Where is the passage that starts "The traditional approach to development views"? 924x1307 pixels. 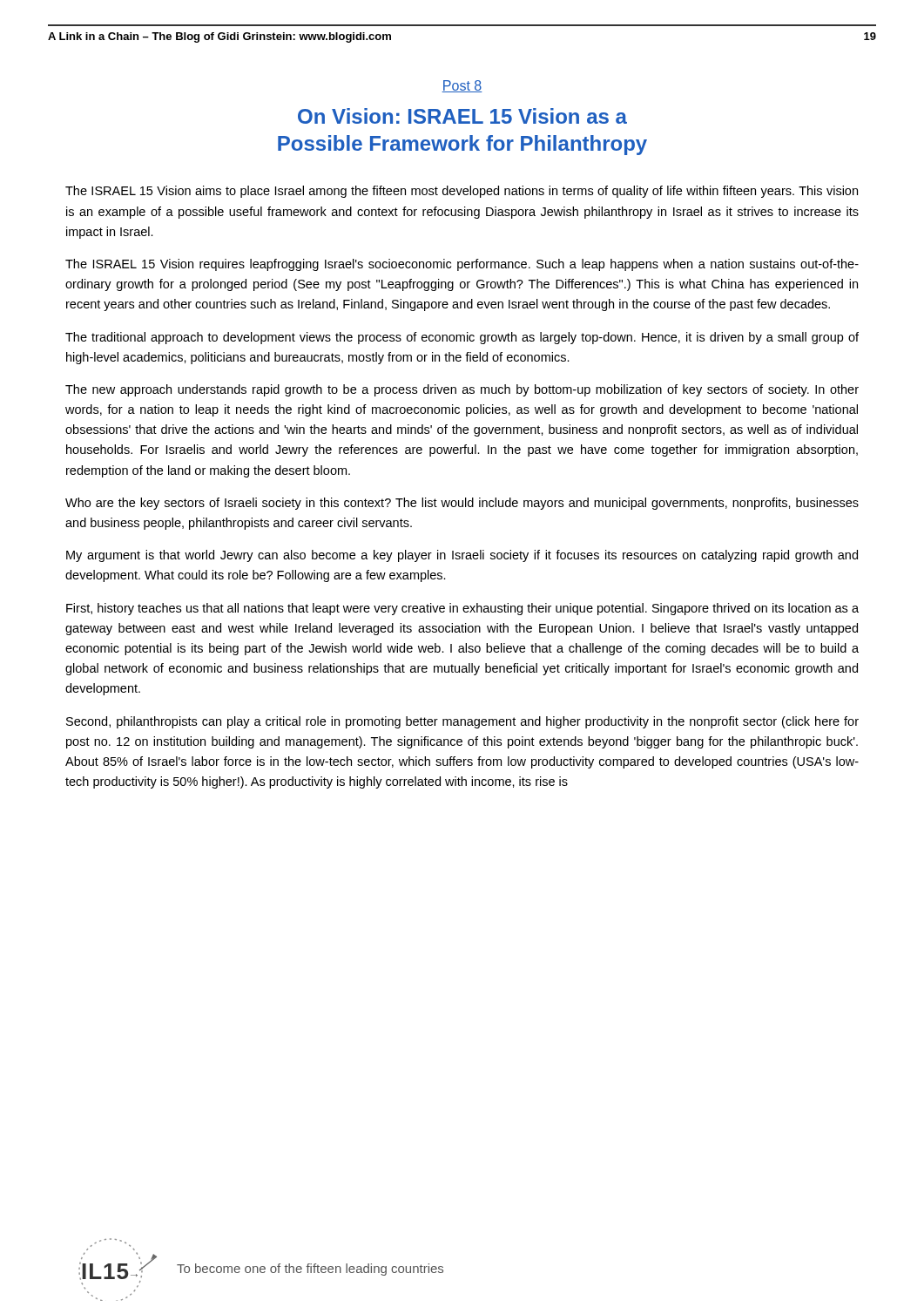462,347
